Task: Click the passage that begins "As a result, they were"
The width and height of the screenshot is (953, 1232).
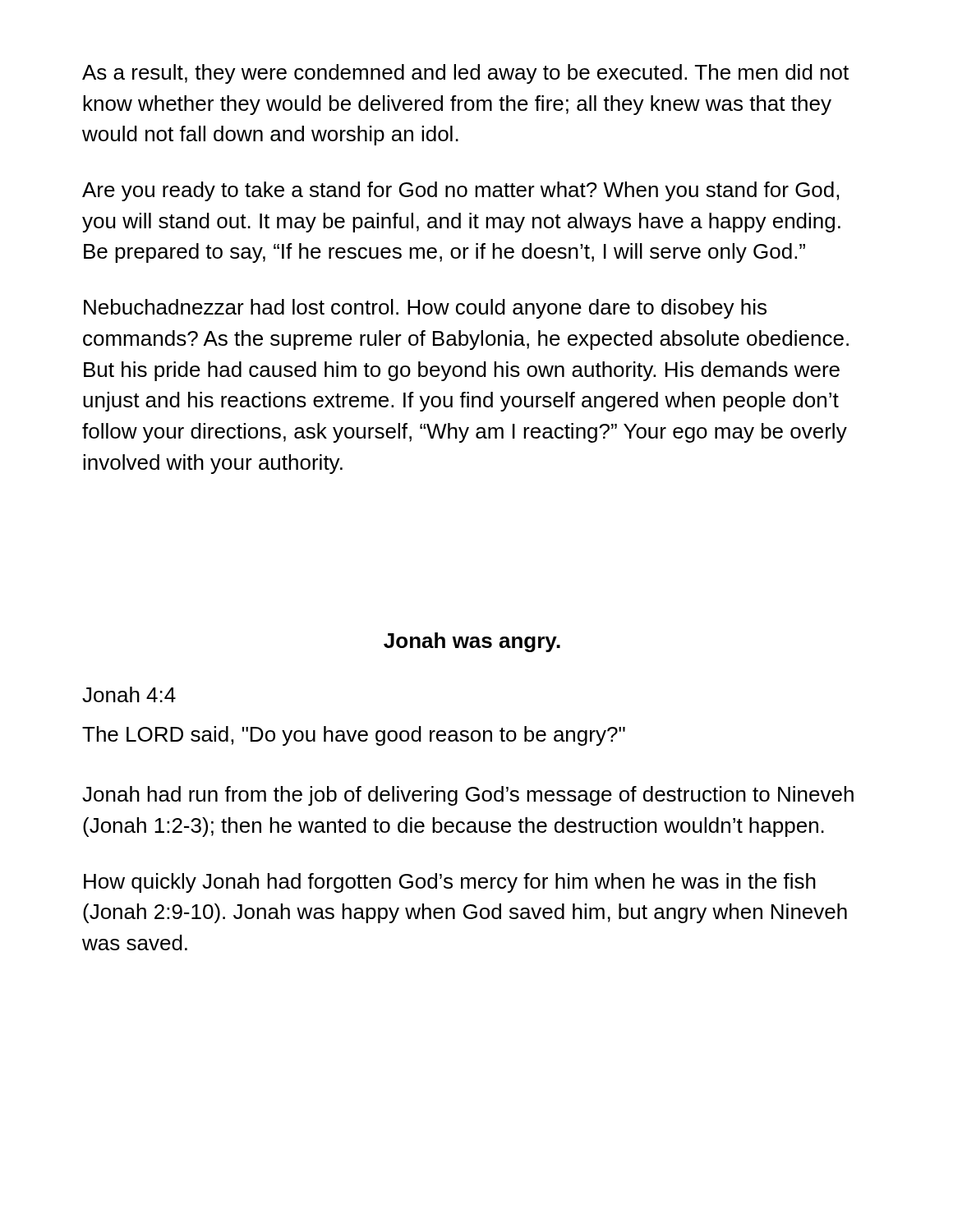Action: click(x=465, y=103)
